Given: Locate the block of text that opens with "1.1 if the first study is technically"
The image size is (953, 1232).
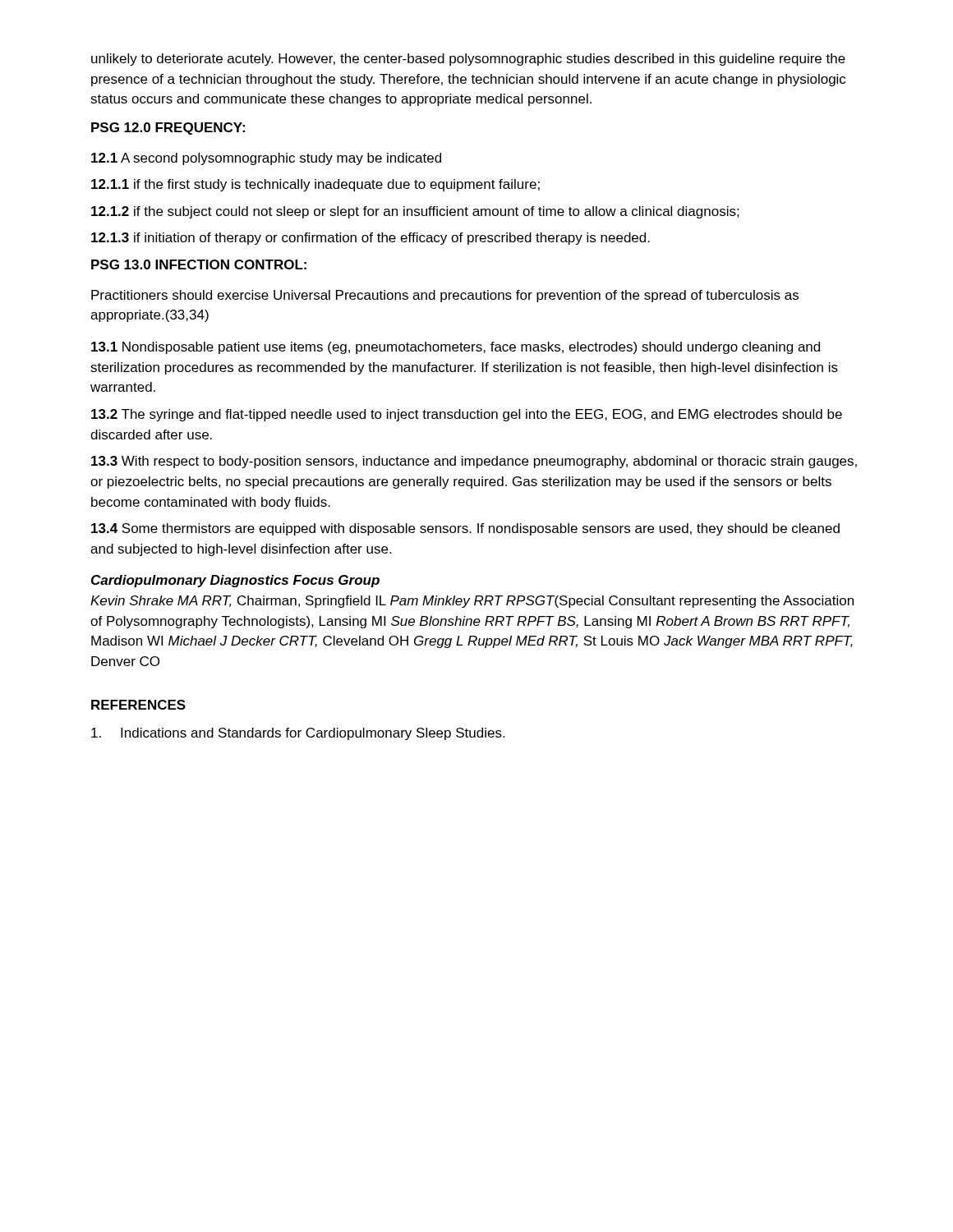Looking at the screenshot, I should [x=315, y=185].
